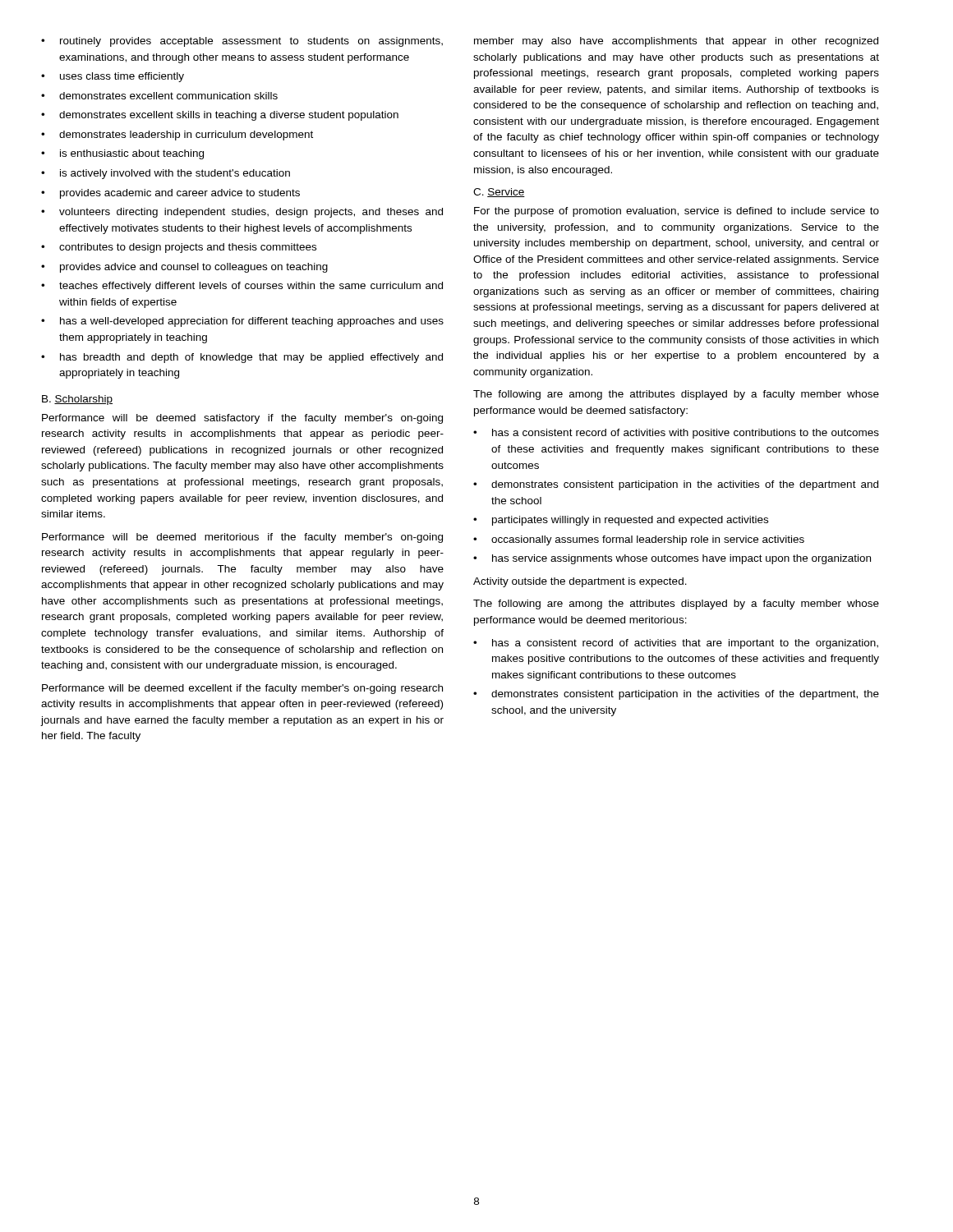The width and height of the screenshot is (953, 1232).
Task: Locate the region starting "• has a consistent record of activities that"
Action: (676, 659)
